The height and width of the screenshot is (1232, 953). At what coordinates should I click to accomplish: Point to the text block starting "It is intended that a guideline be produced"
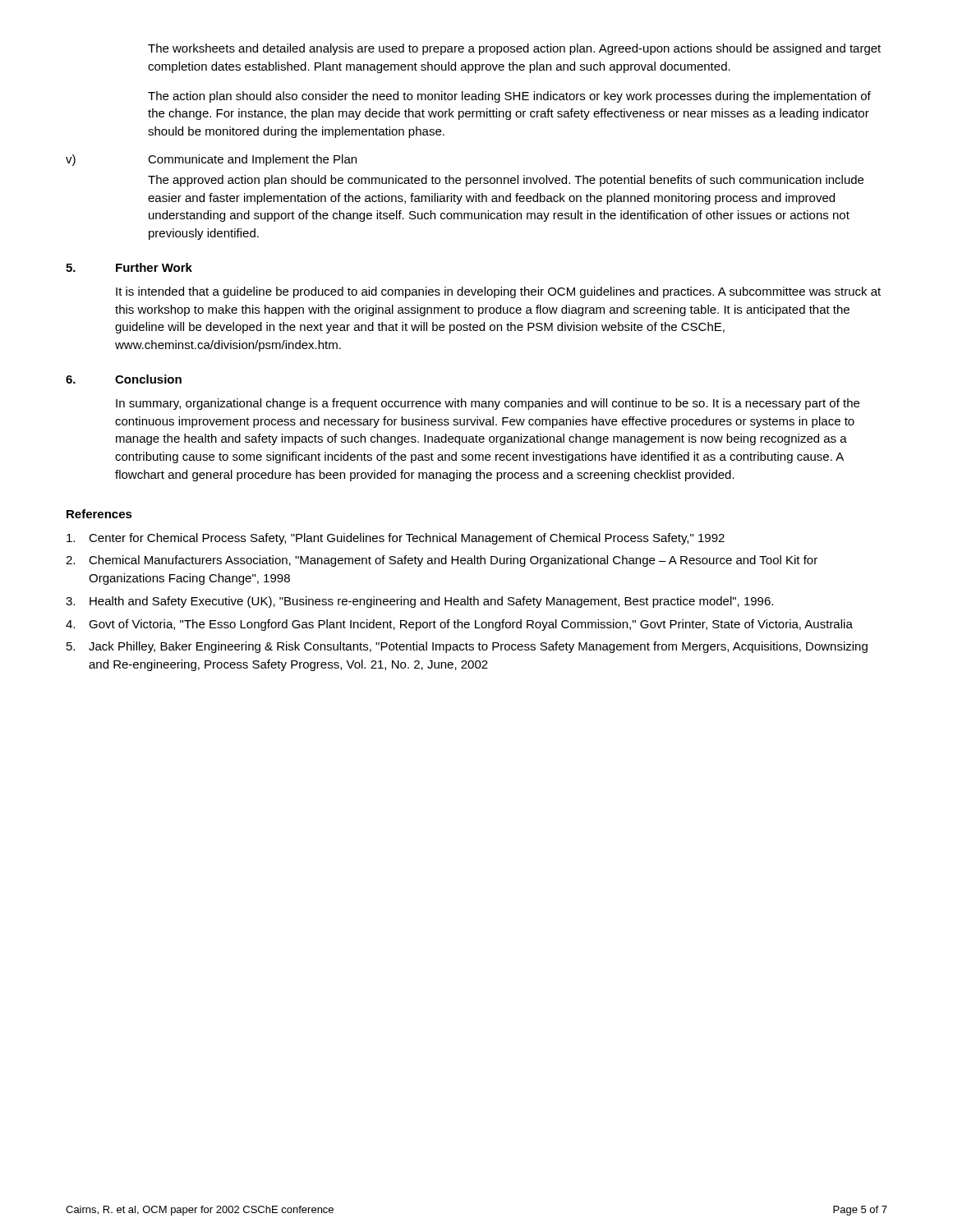498,318
